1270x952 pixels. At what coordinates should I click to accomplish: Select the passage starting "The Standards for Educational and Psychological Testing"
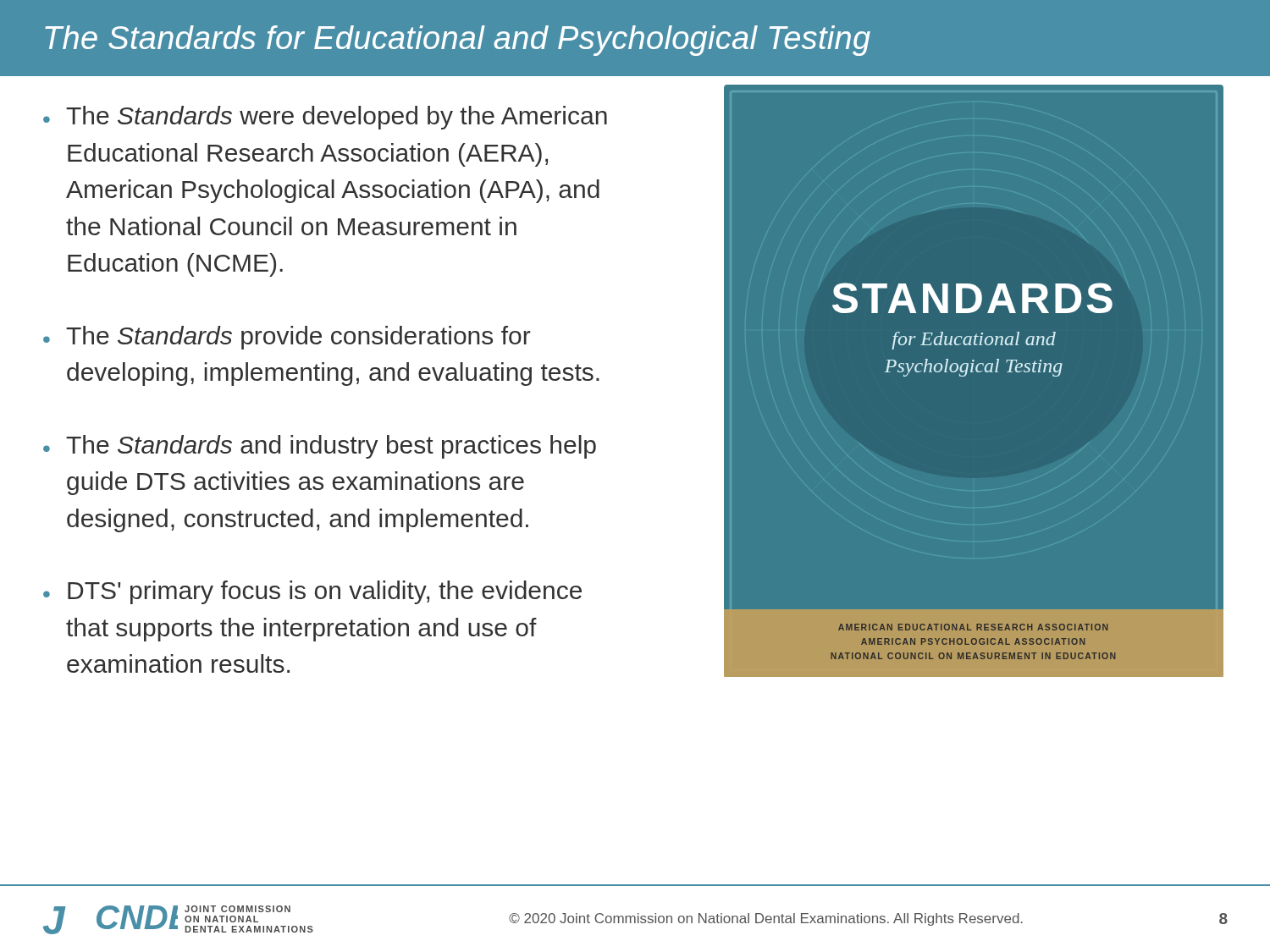click(457, 38)
